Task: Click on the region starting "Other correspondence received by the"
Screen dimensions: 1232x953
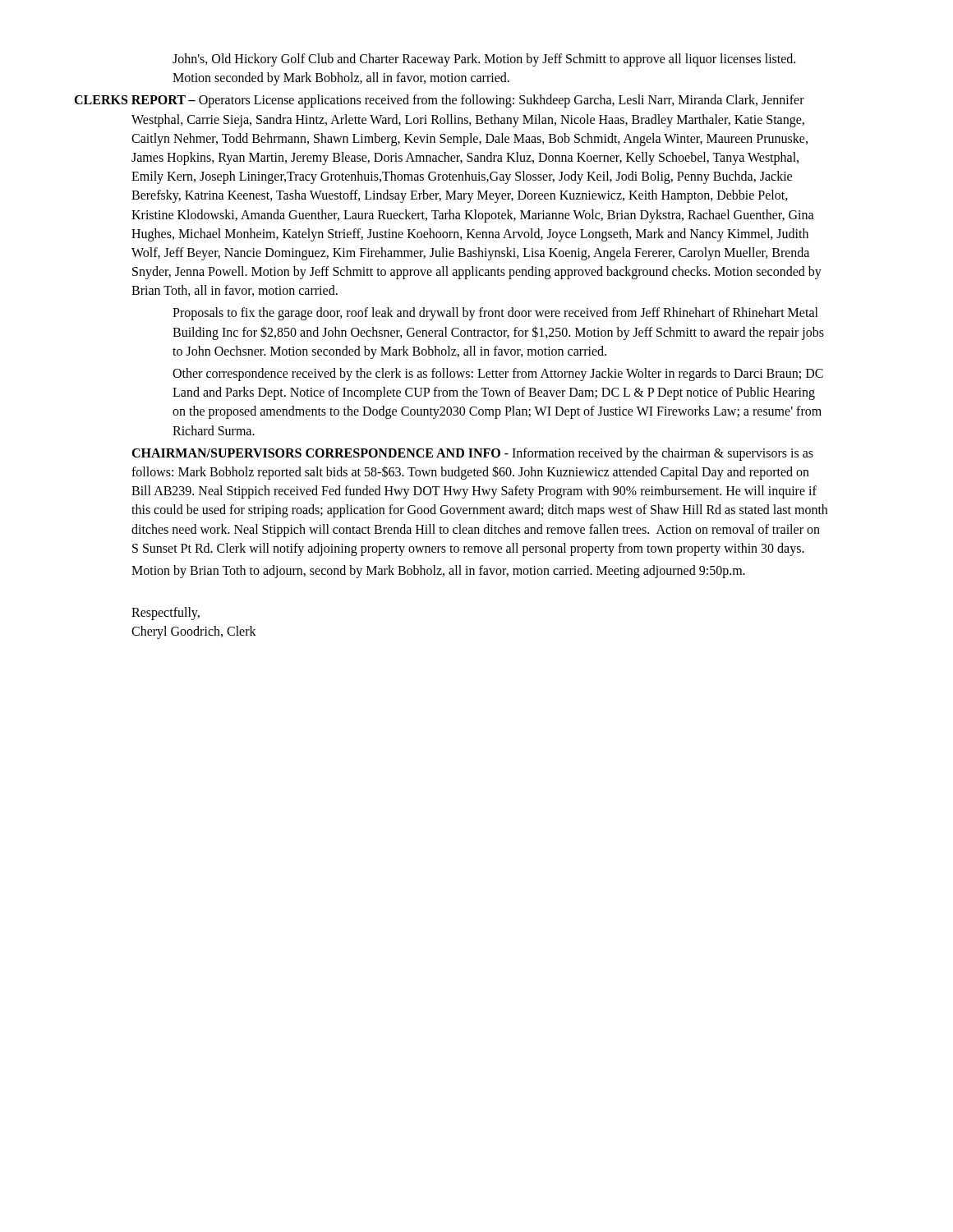Action: click(498, 402)
